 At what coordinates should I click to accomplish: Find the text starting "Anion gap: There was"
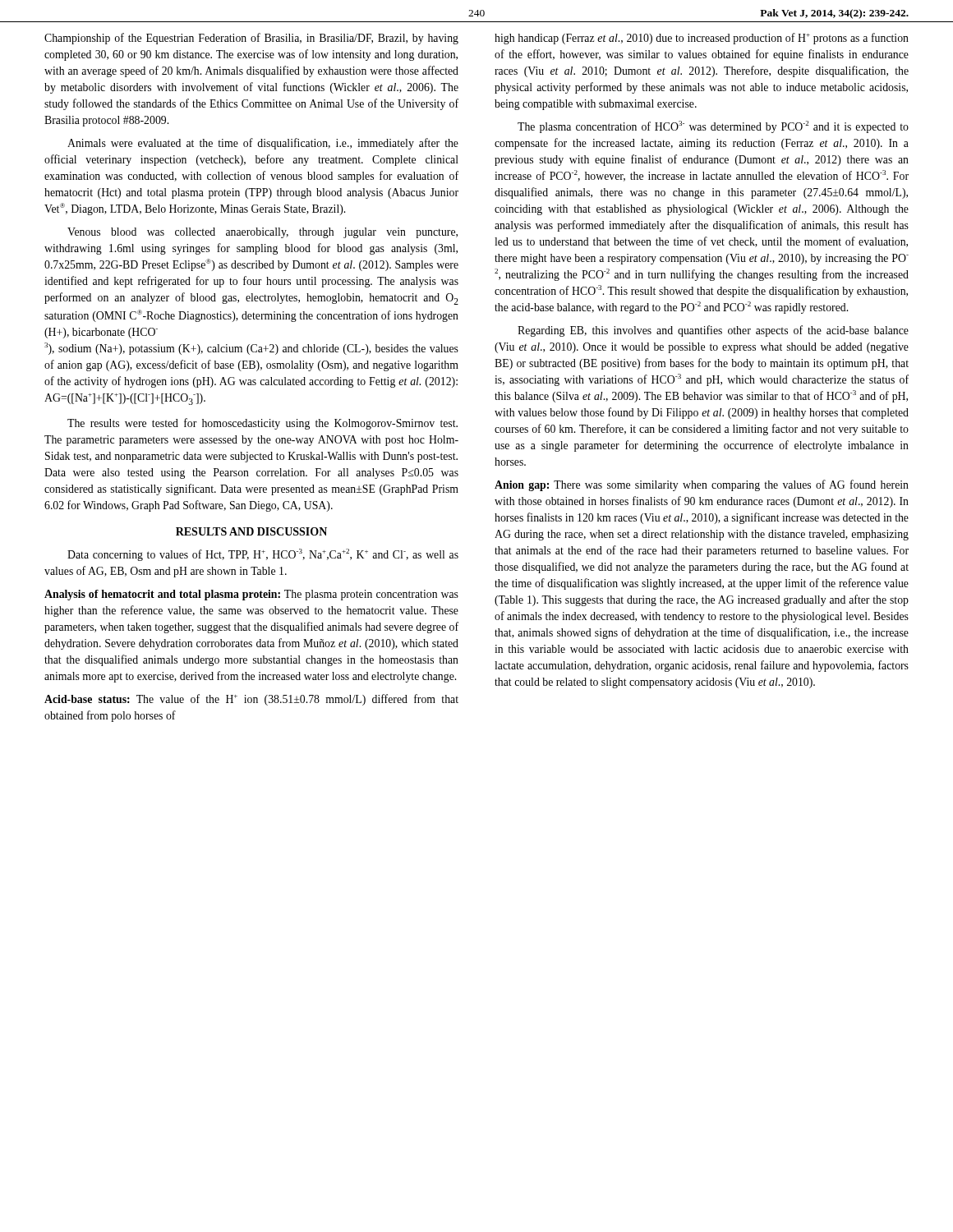(702, 584)
